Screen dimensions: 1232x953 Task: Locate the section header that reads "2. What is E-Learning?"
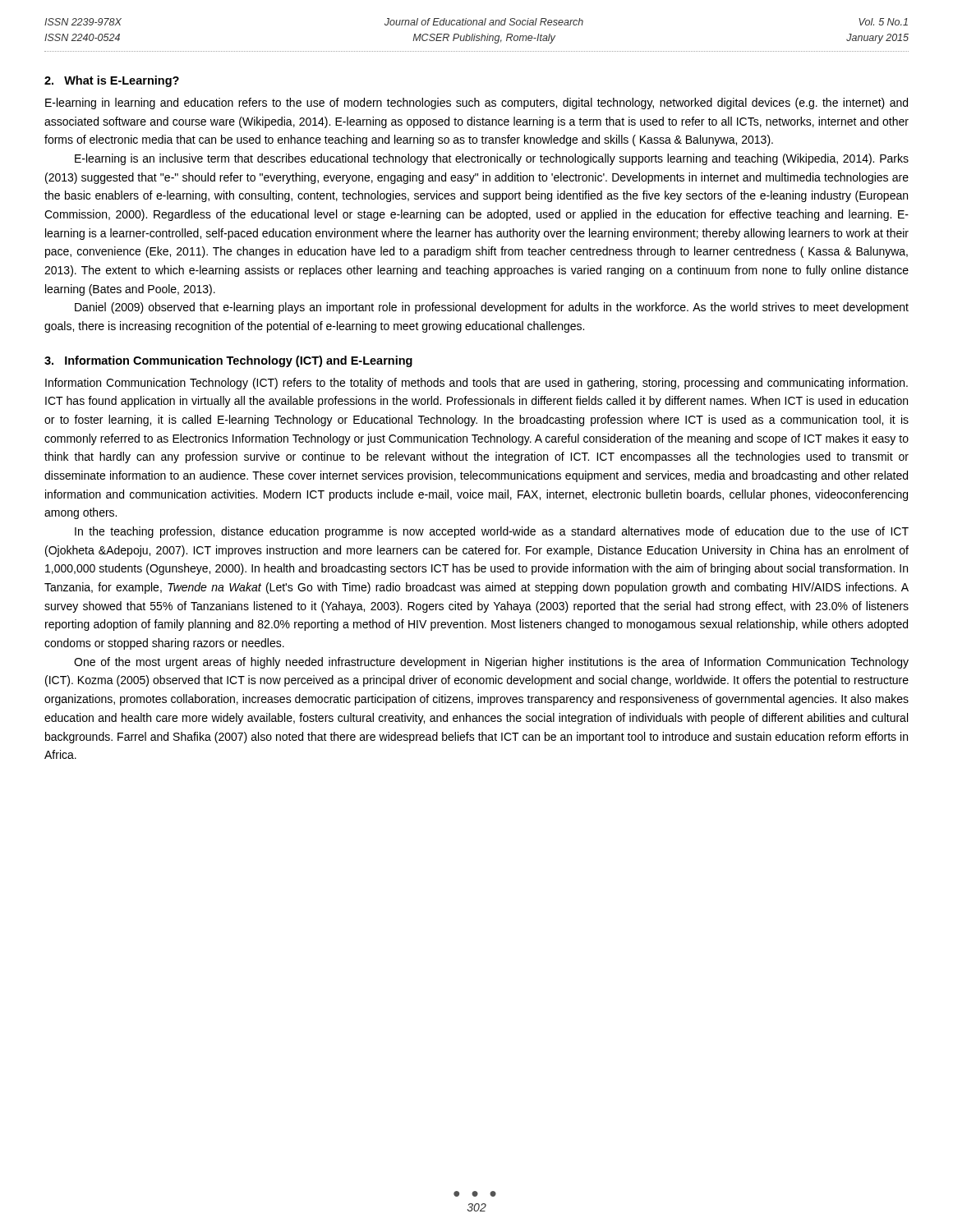coord(112,81)
